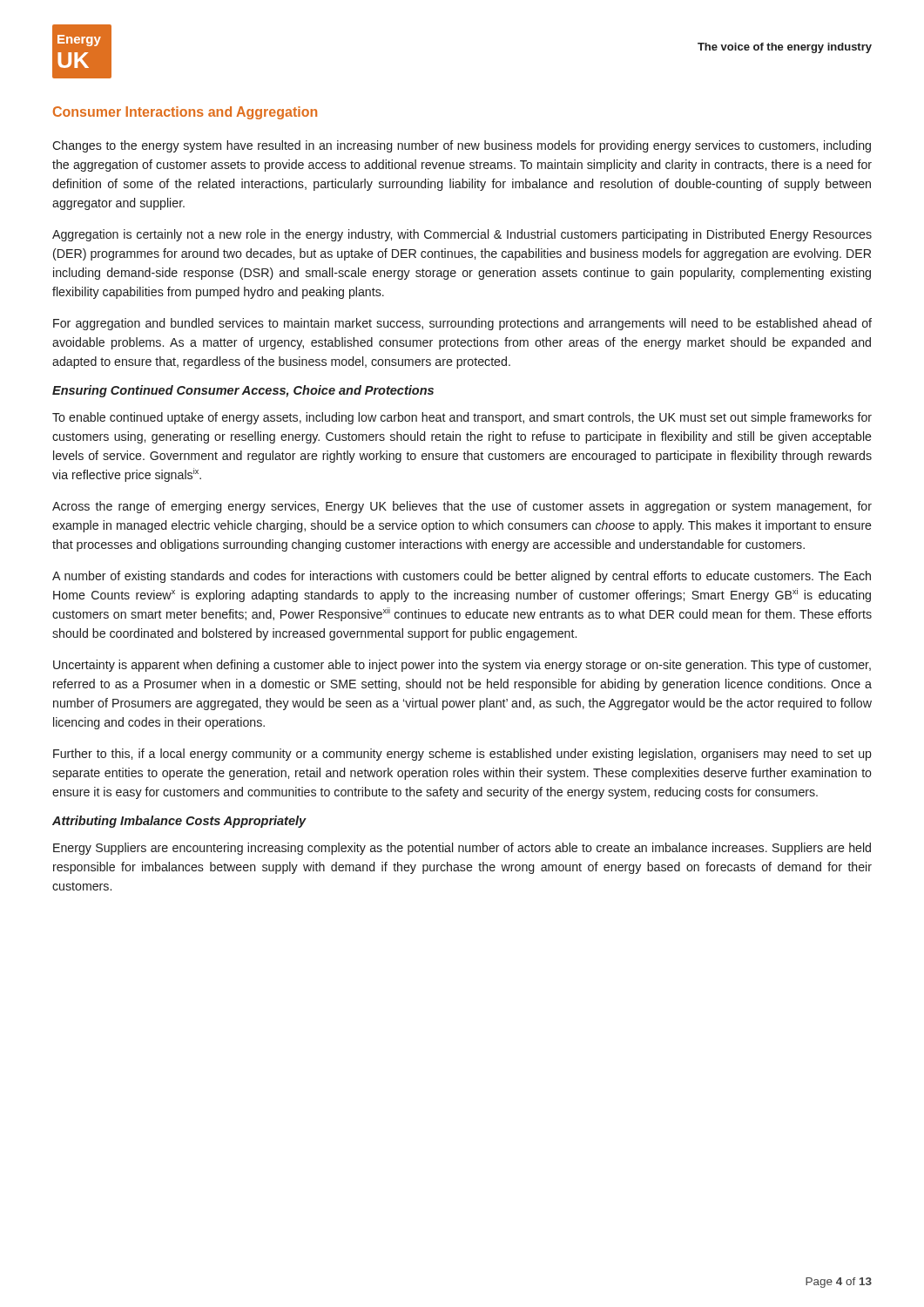924x1307 pixels.
Task: Point to the region starting "Attributing Imbalance Costs Appropriately"
Action: (179, 821)
